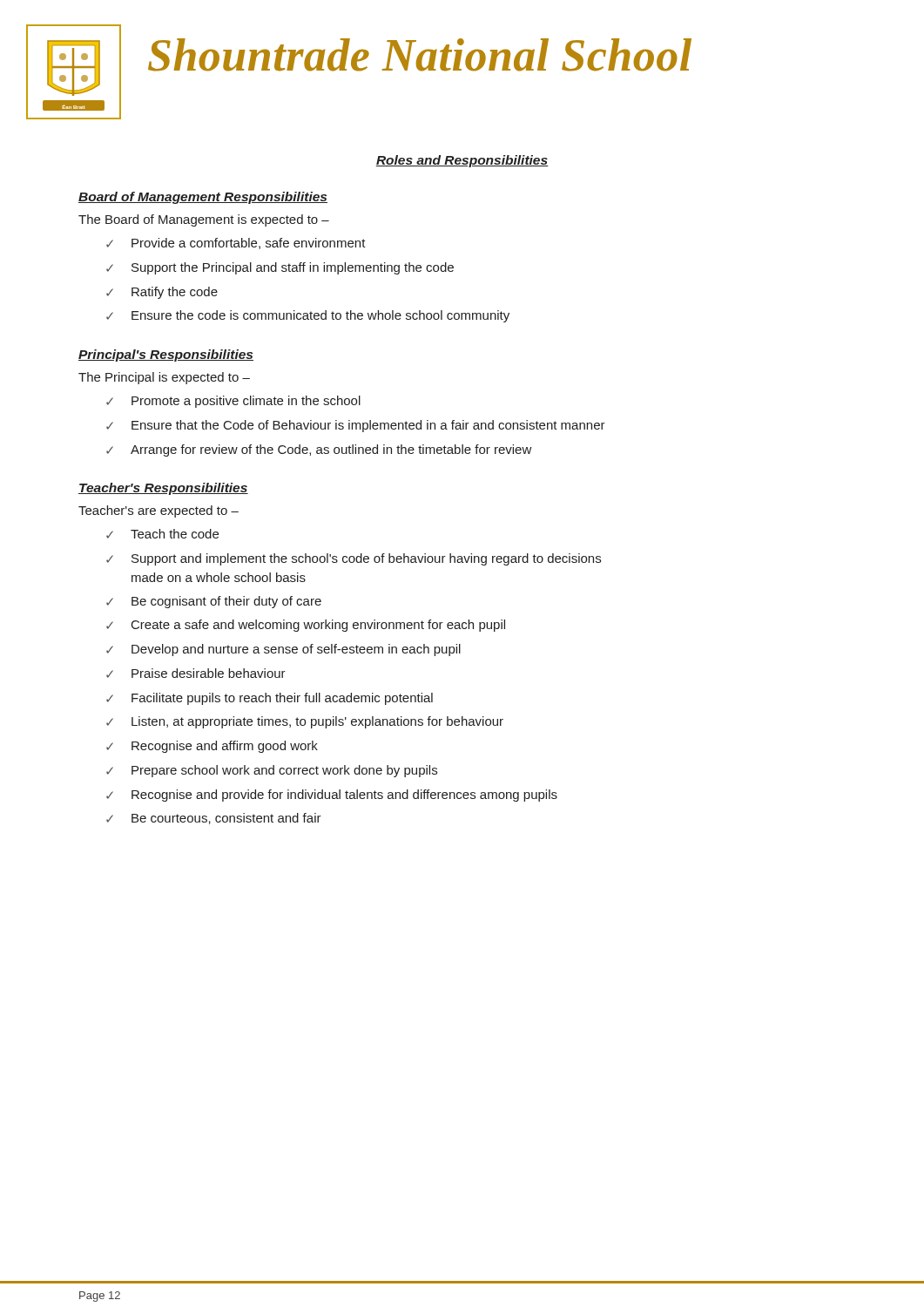Click the title
Screen dimensions: 1307x924
420,54
